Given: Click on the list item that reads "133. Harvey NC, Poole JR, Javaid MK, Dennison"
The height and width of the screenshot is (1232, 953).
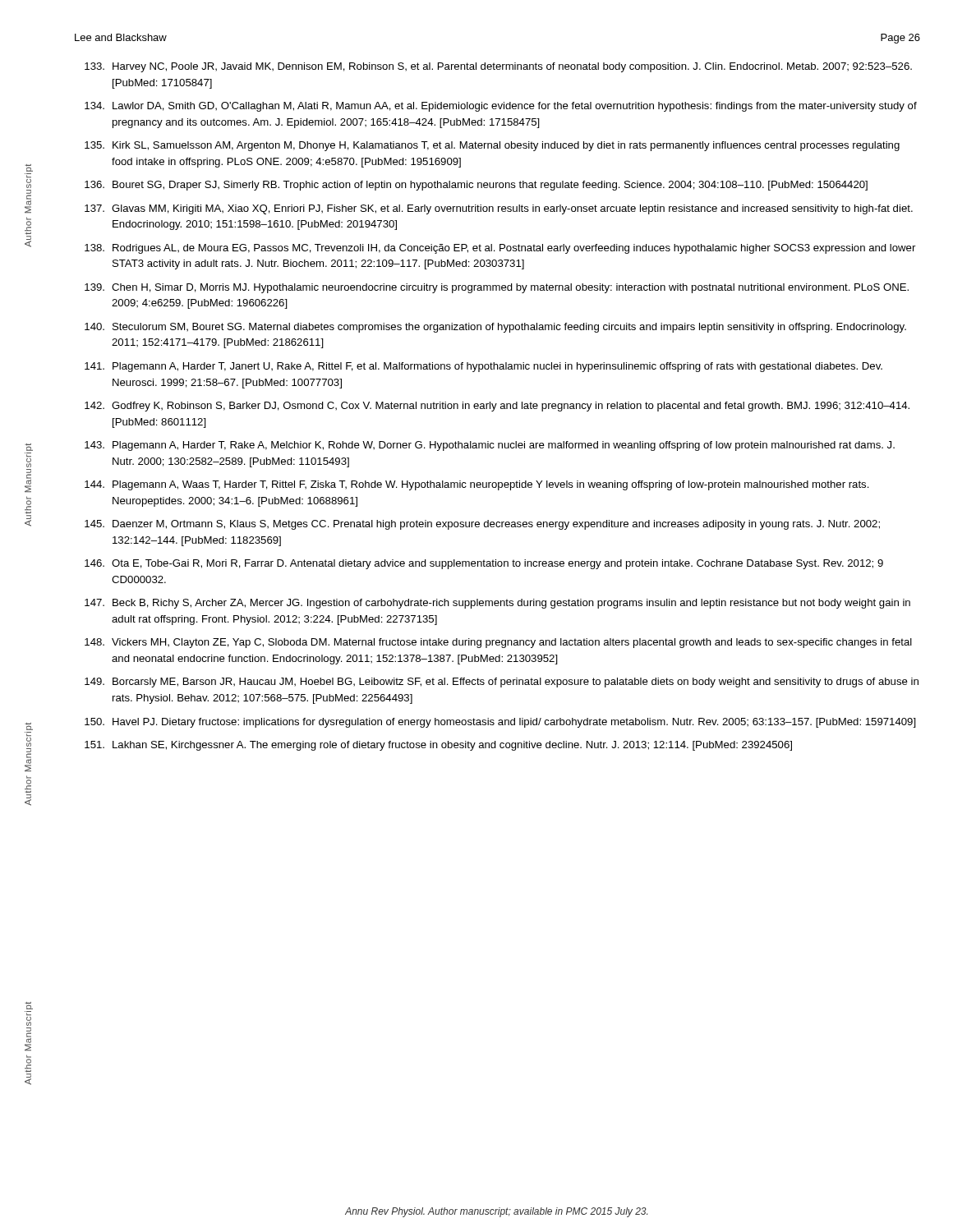Looking at the screenshot, I should [x=497, y=74].
